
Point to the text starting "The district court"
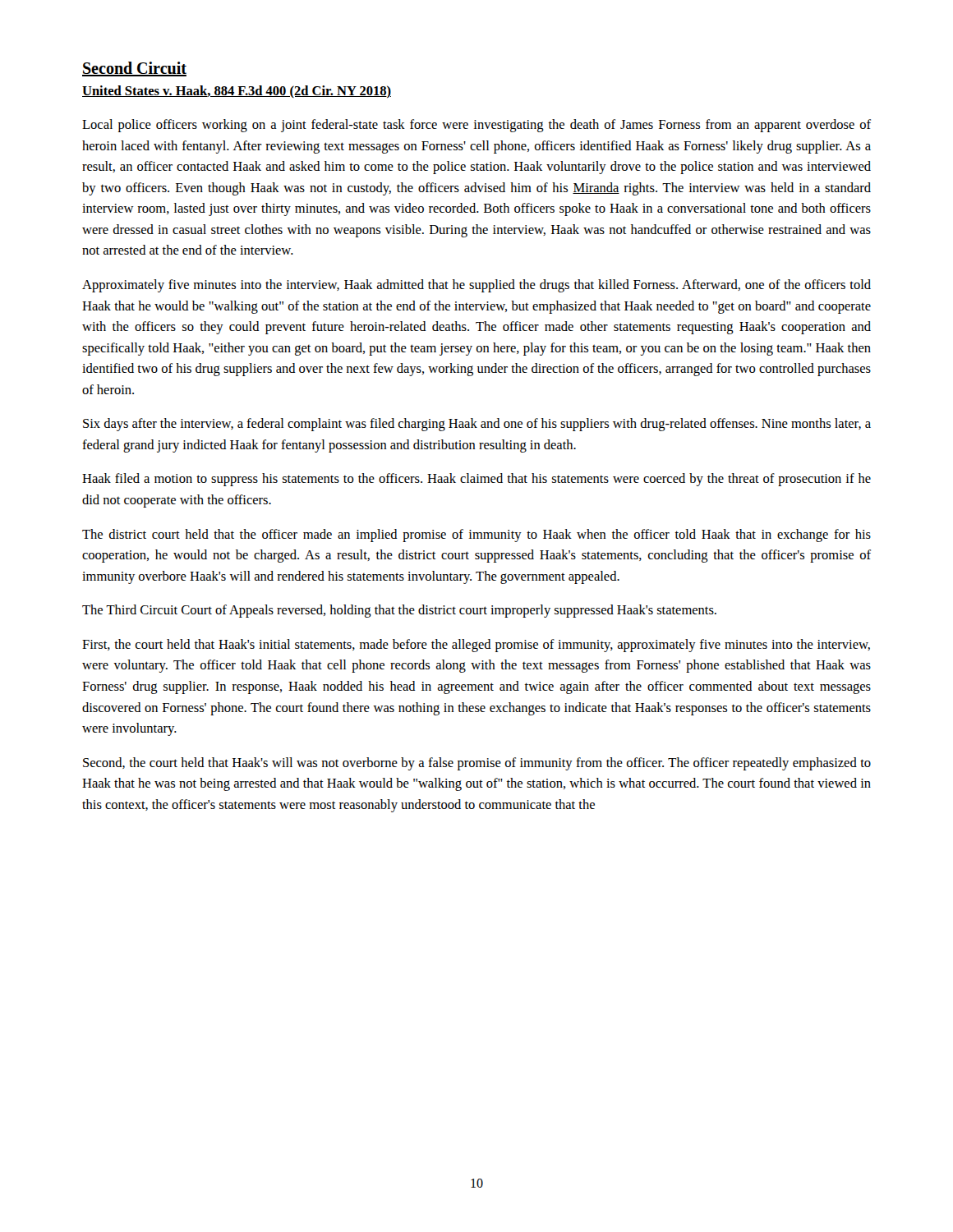tap(476, 555)
